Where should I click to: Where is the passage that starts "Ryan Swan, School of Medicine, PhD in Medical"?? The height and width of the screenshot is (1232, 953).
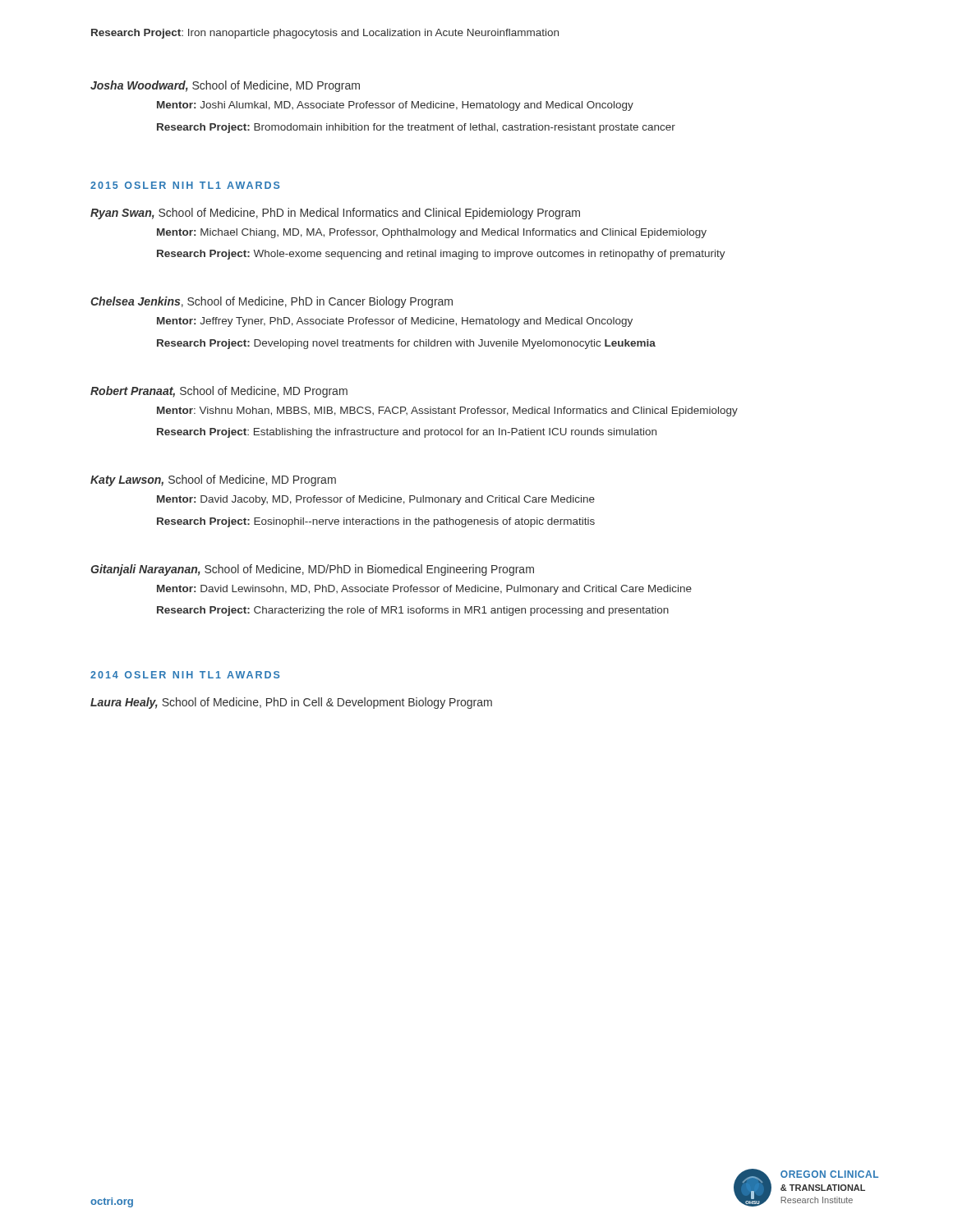coord(336,213)
